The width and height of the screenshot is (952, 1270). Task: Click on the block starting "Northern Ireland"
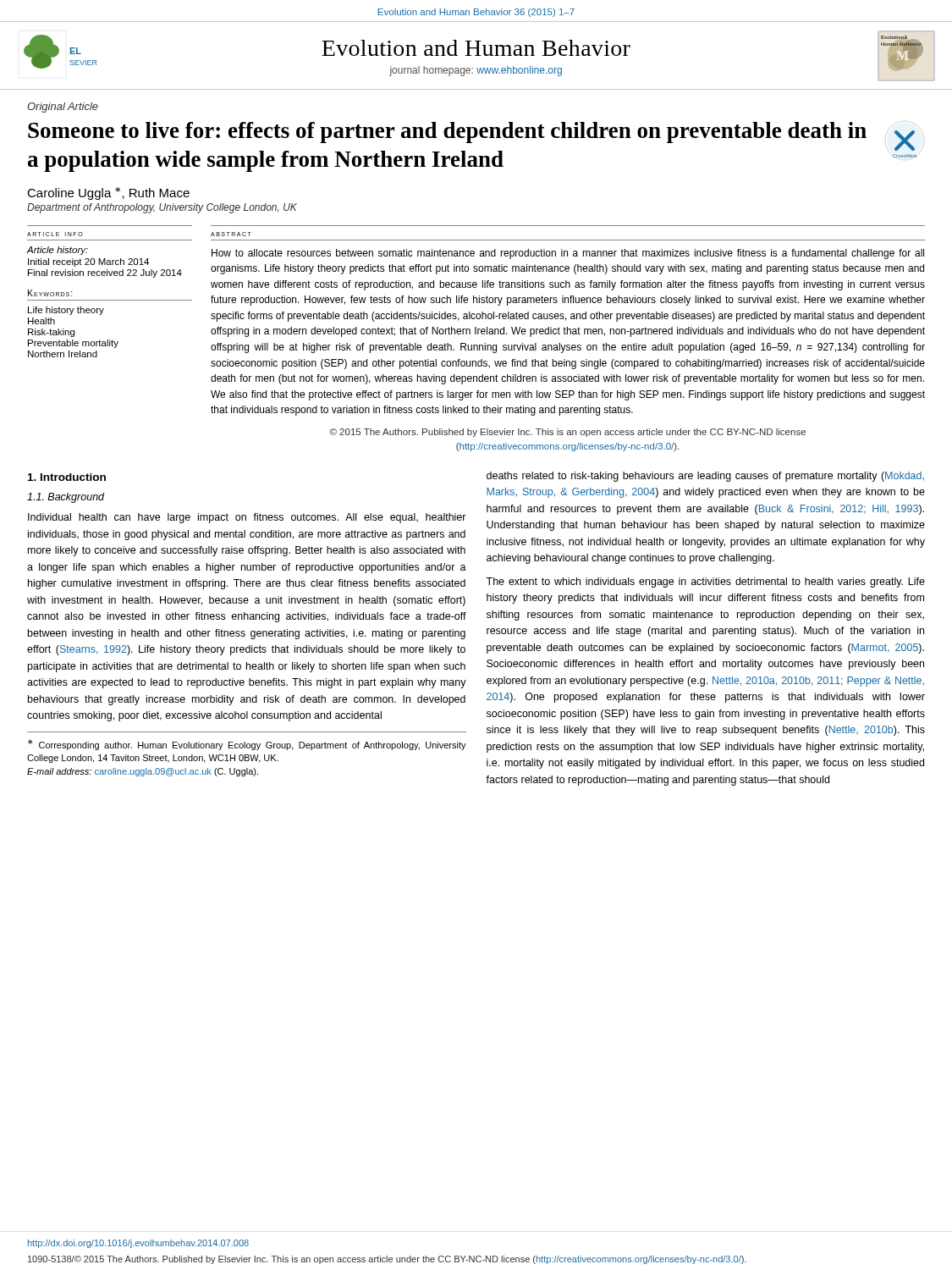click(x=62, y=353)
